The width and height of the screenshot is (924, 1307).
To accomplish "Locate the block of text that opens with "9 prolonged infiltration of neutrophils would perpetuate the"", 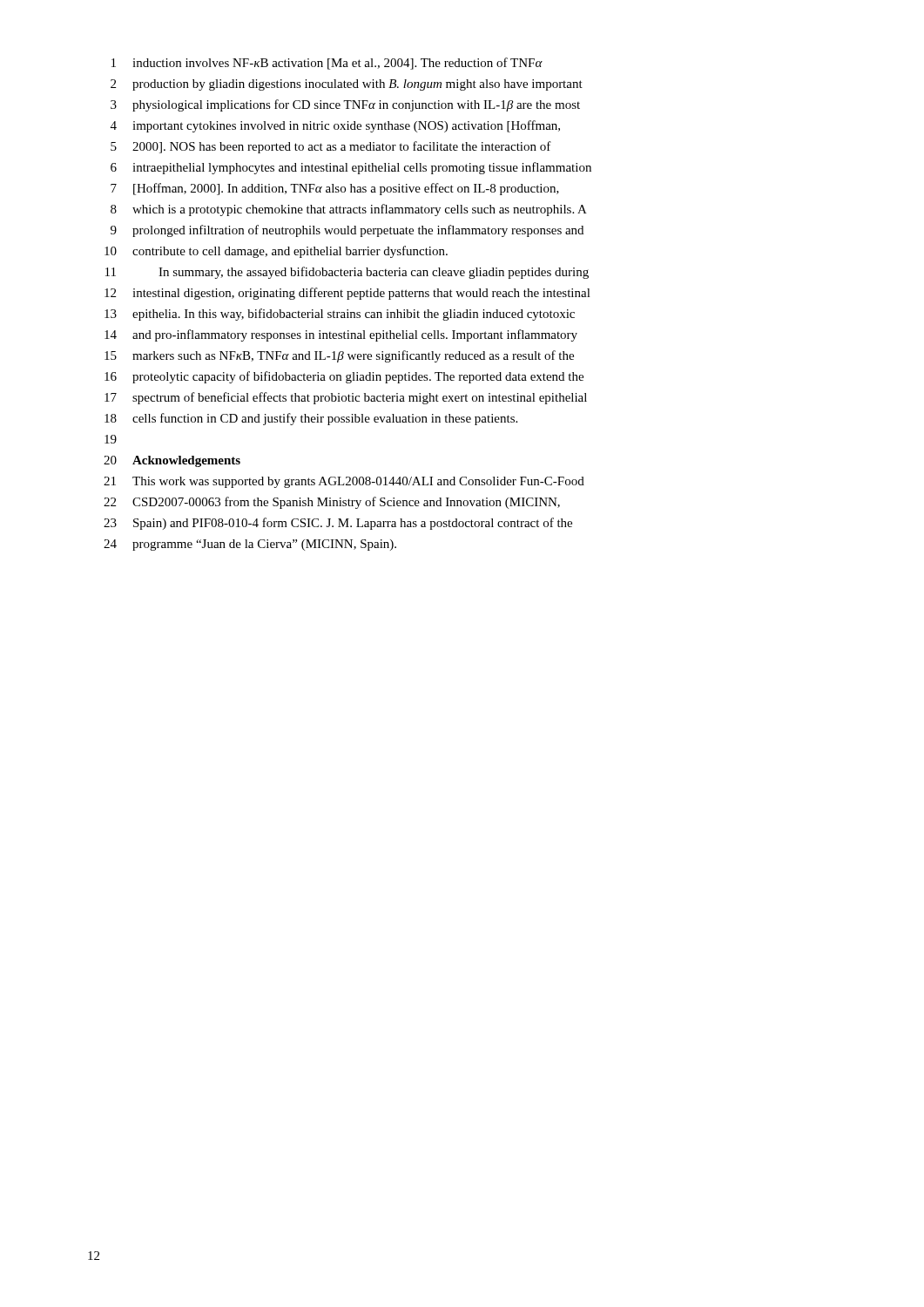I will 470,230.
